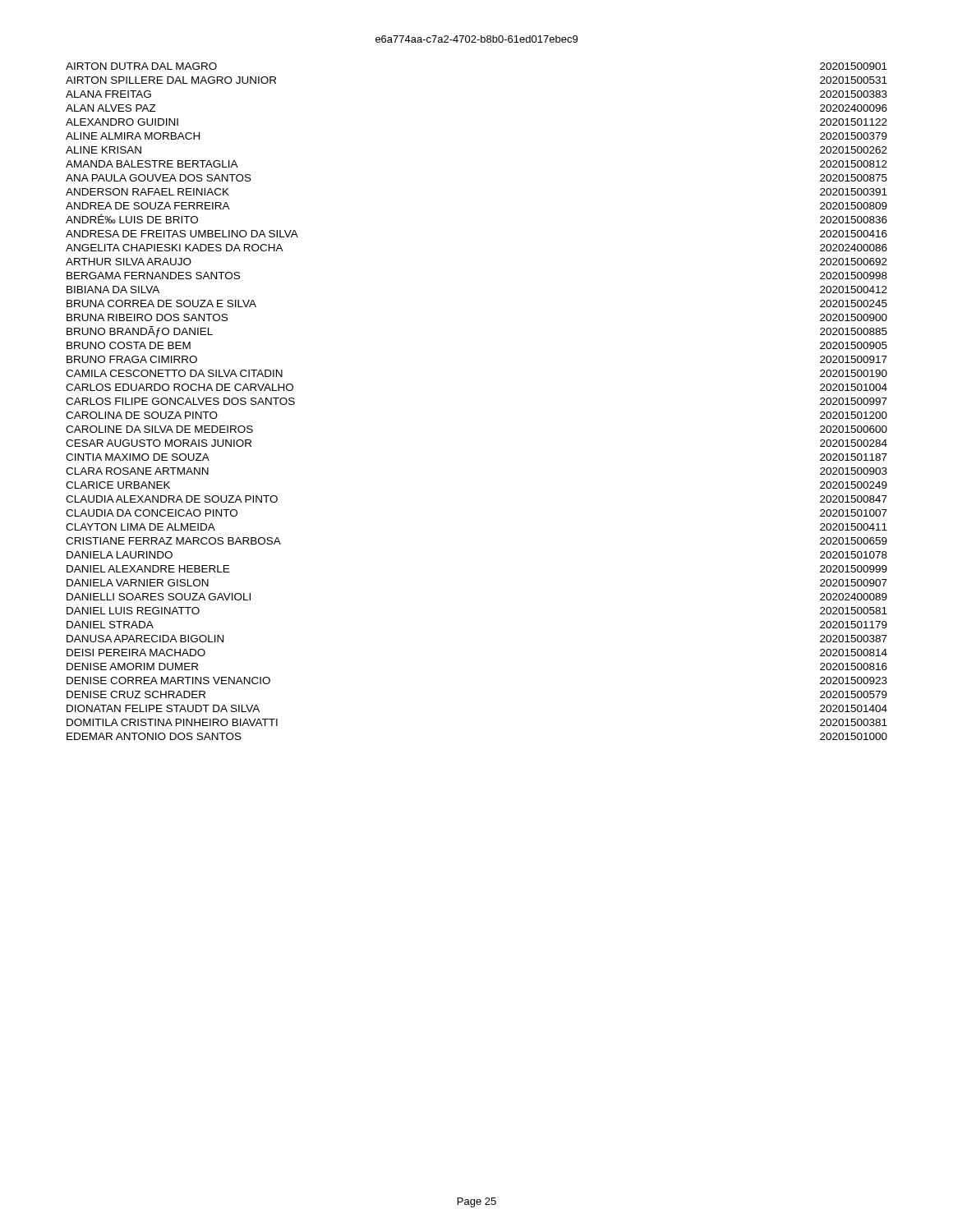
Task: Locate the block of text that opens with "ANA PAULA GOUVEA DOS SANTOS"
Action: 159,178
